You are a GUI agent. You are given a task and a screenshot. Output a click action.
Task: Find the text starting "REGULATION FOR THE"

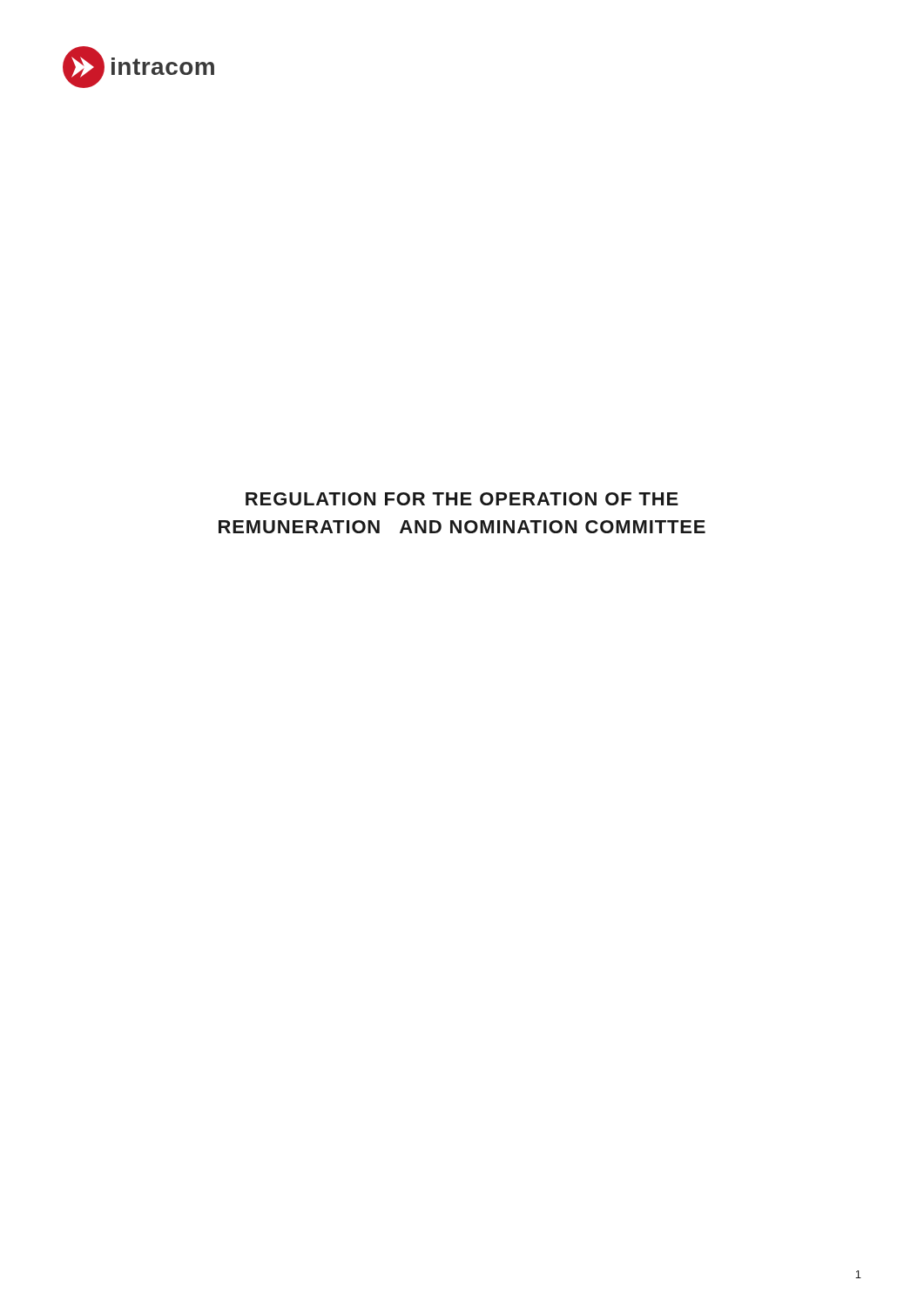462,513
